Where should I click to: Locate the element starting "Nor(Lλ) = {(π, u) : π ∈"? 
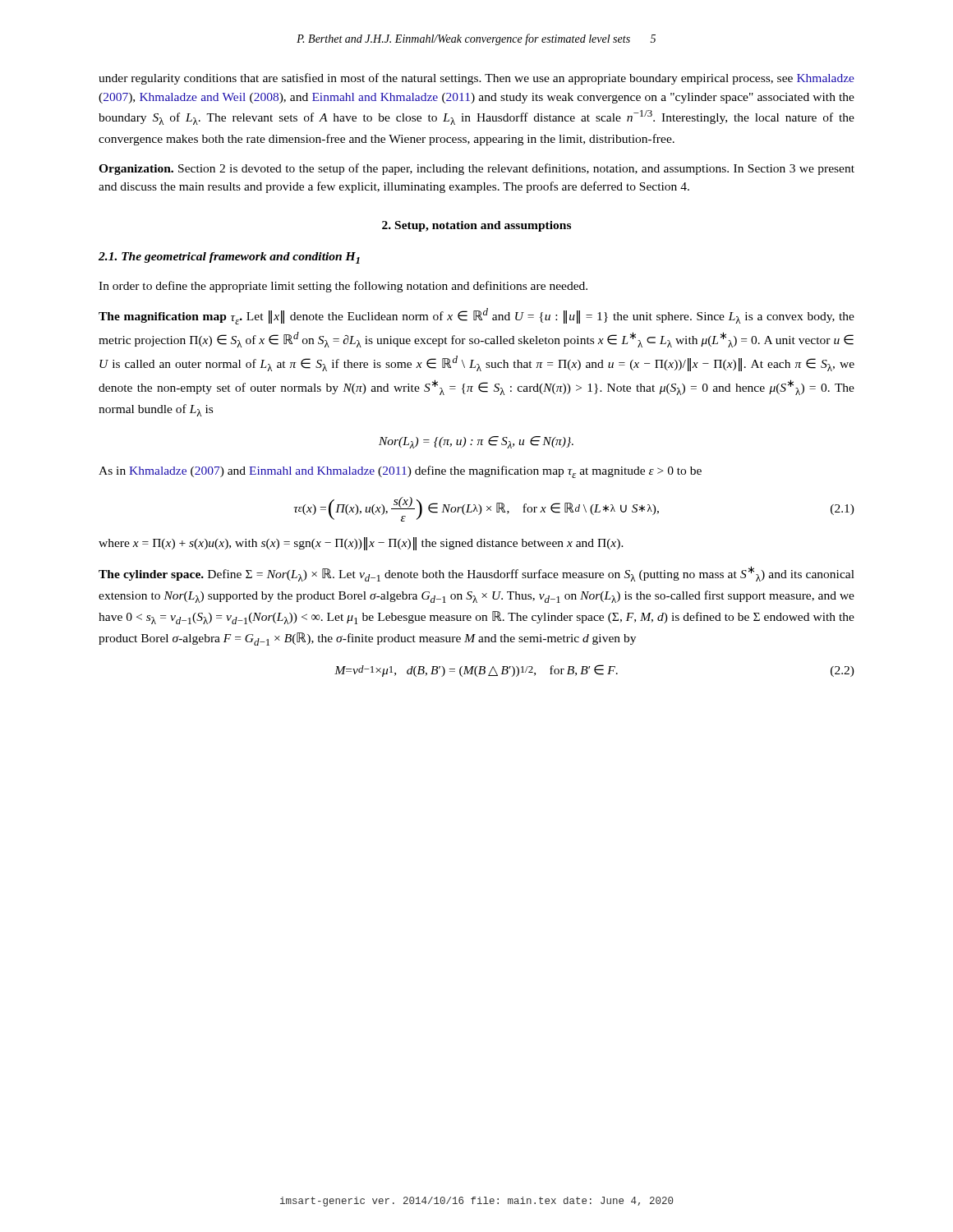[x=476, y=442]
